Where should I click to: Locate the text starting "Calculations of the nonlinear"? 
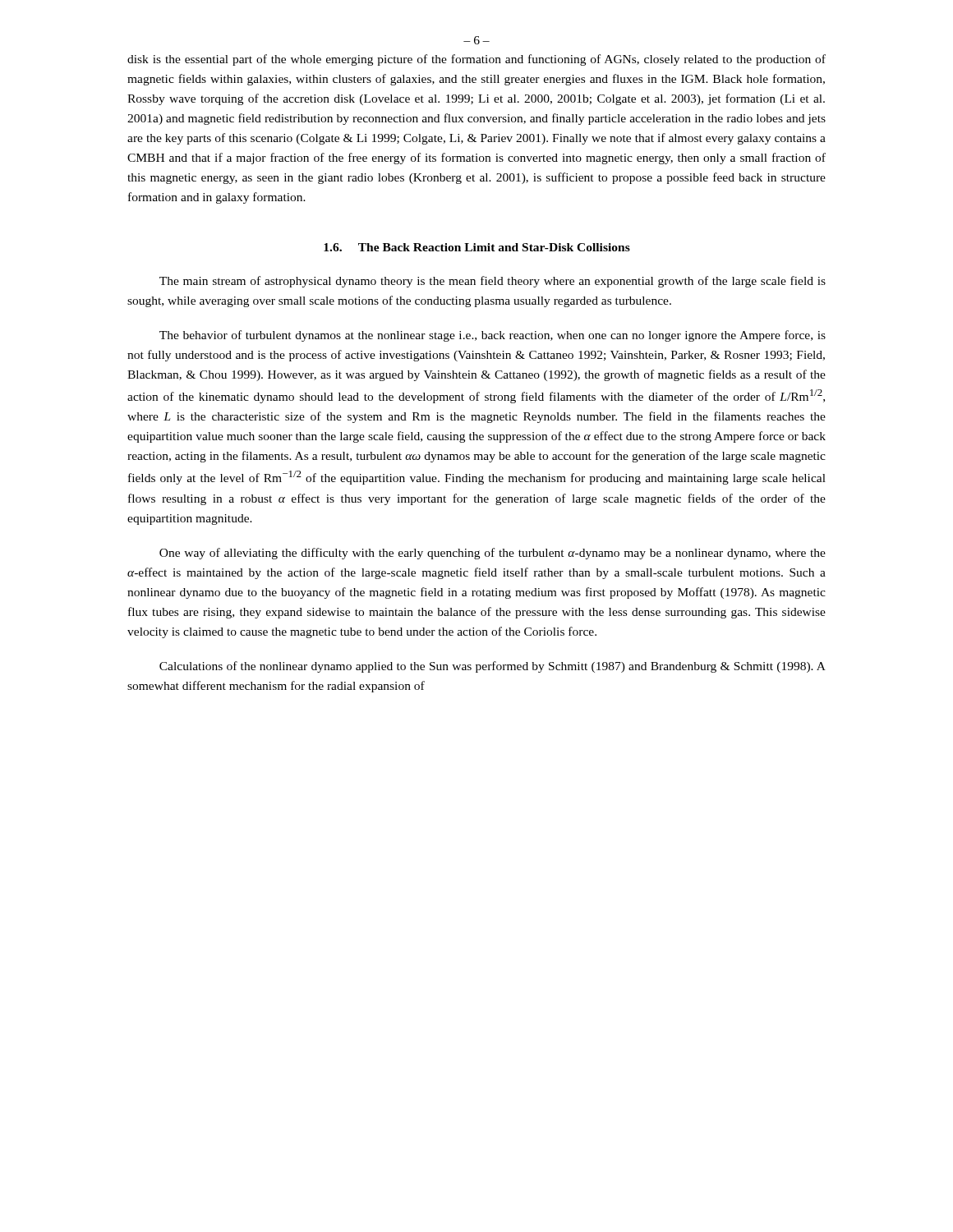click(476, 675)
